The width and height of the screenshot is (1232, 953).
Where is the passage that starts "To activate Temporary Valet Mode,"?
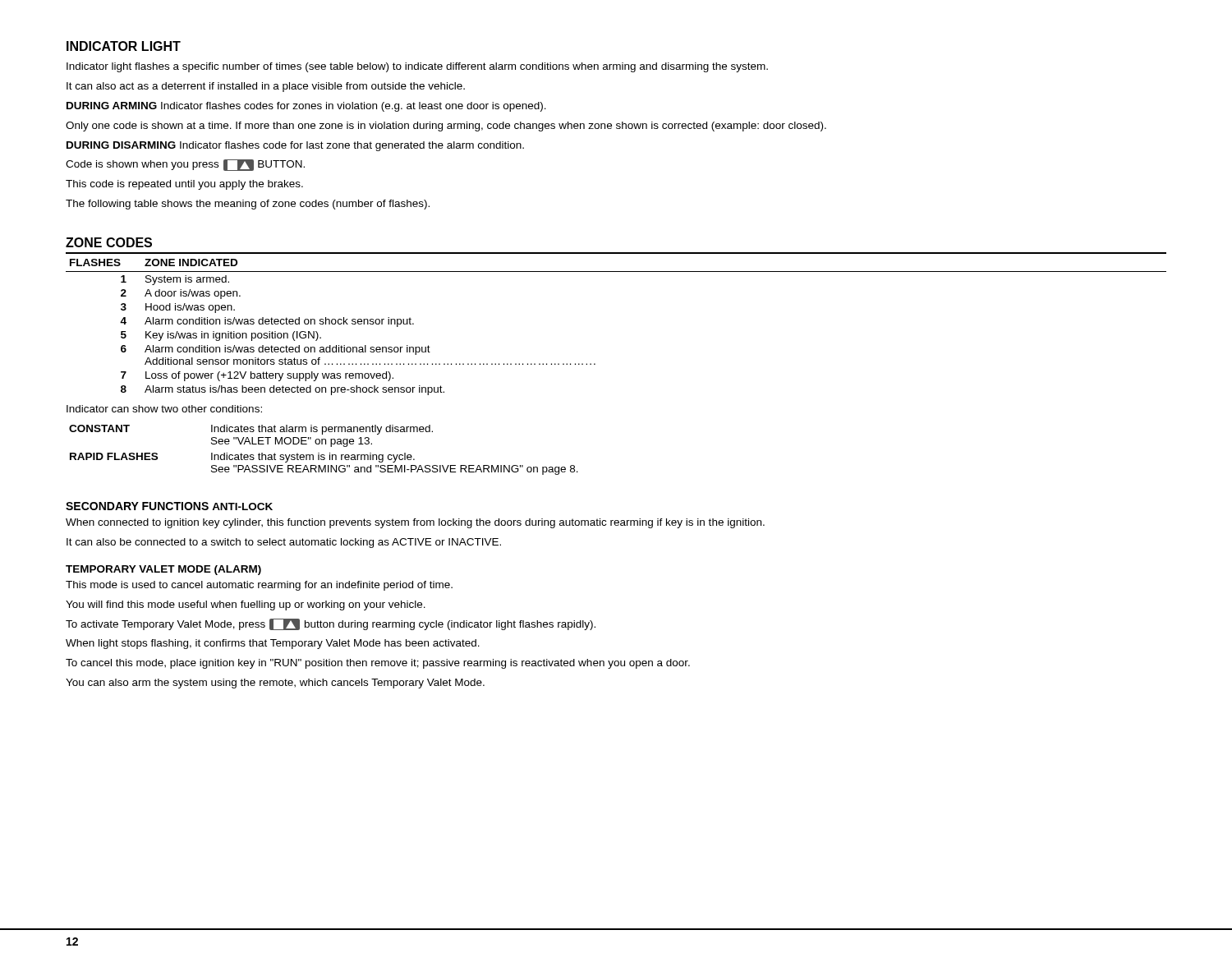coord(331,624)
